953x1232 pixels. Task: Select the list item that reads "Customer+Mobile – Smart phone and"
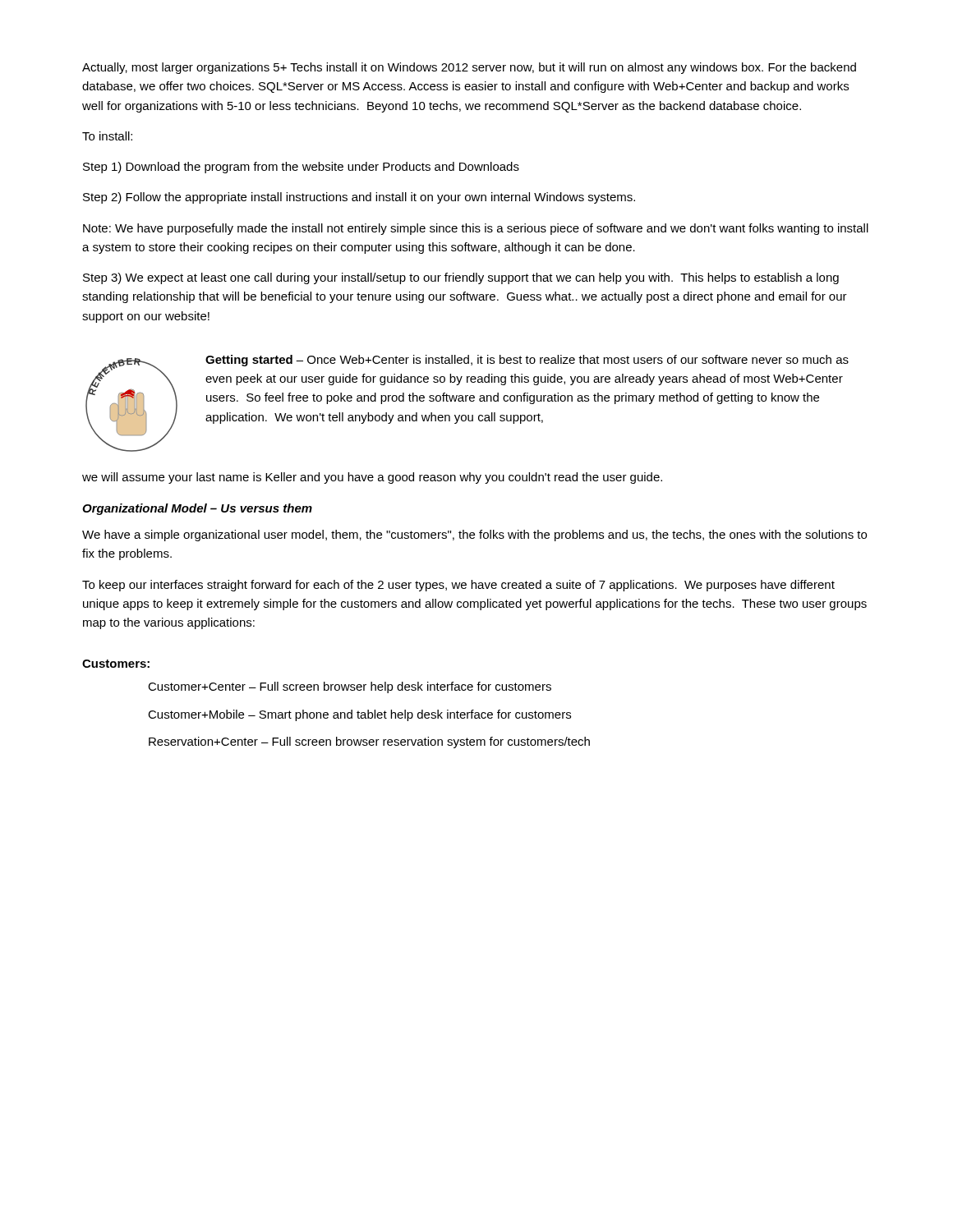(x=360, y=714)
